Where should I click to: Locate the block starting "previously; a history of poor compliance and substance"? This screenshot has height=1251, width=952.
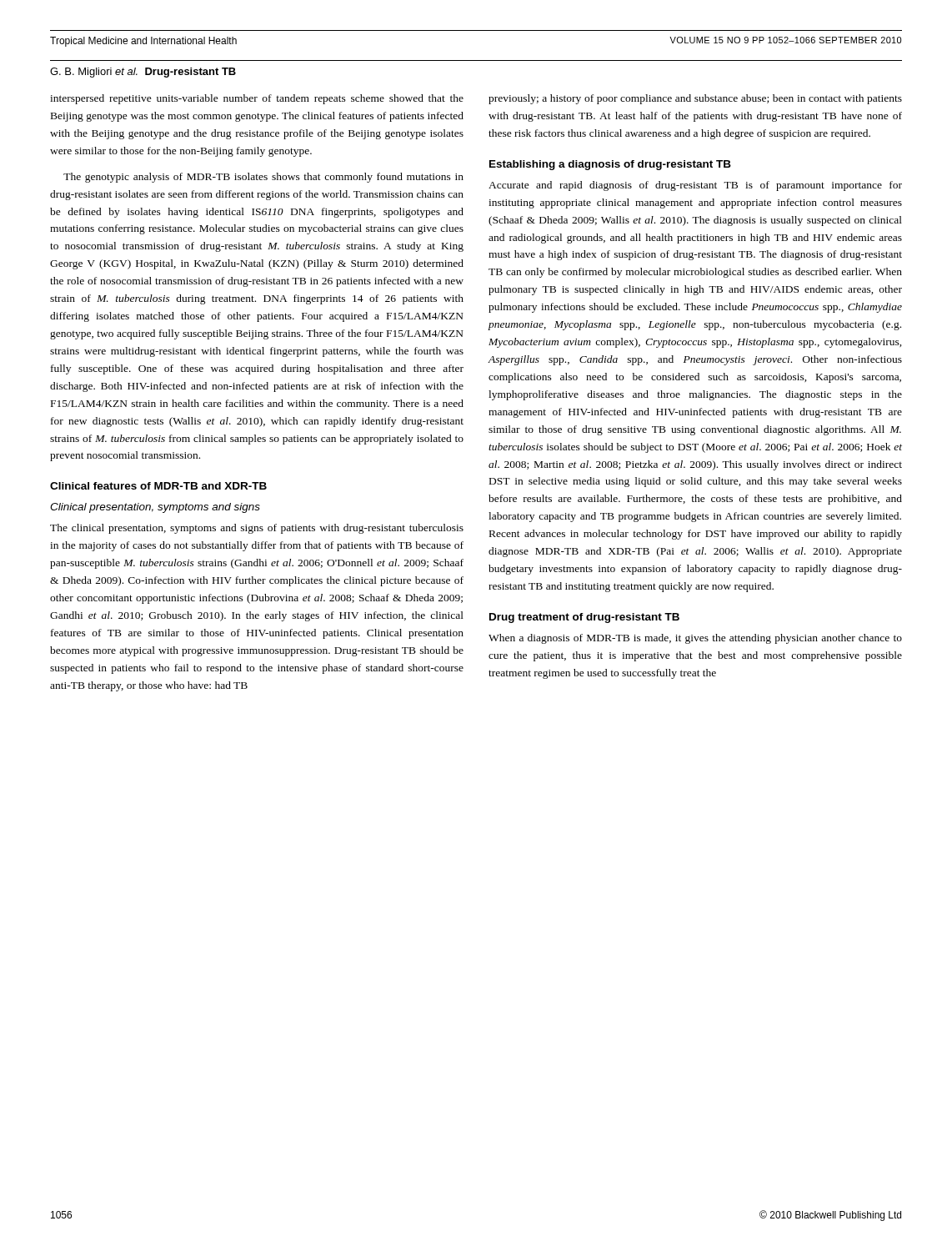[x=695, y=116]
